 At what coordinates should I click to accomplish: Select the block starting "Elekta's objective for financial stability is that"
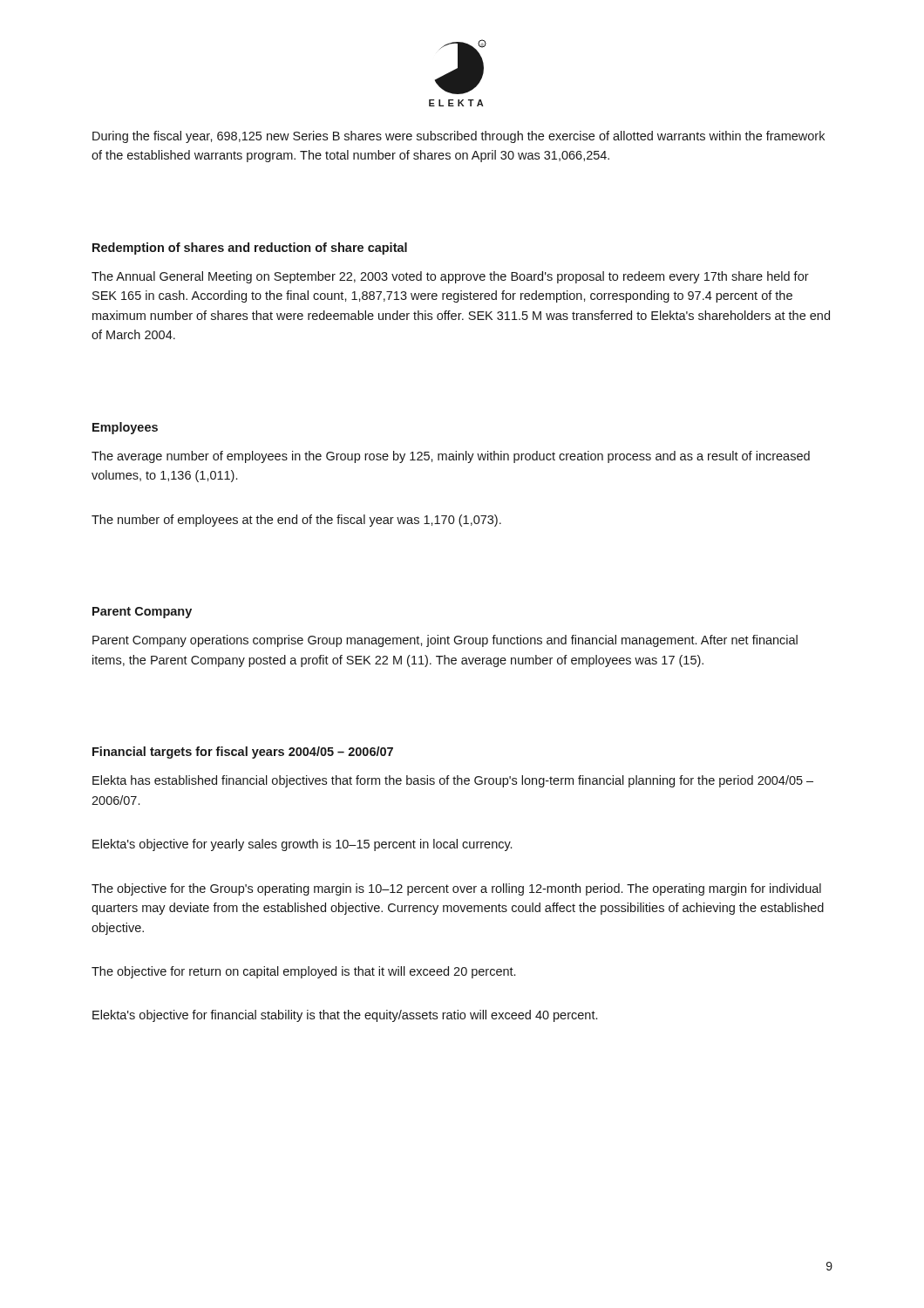pos(345,1015)
